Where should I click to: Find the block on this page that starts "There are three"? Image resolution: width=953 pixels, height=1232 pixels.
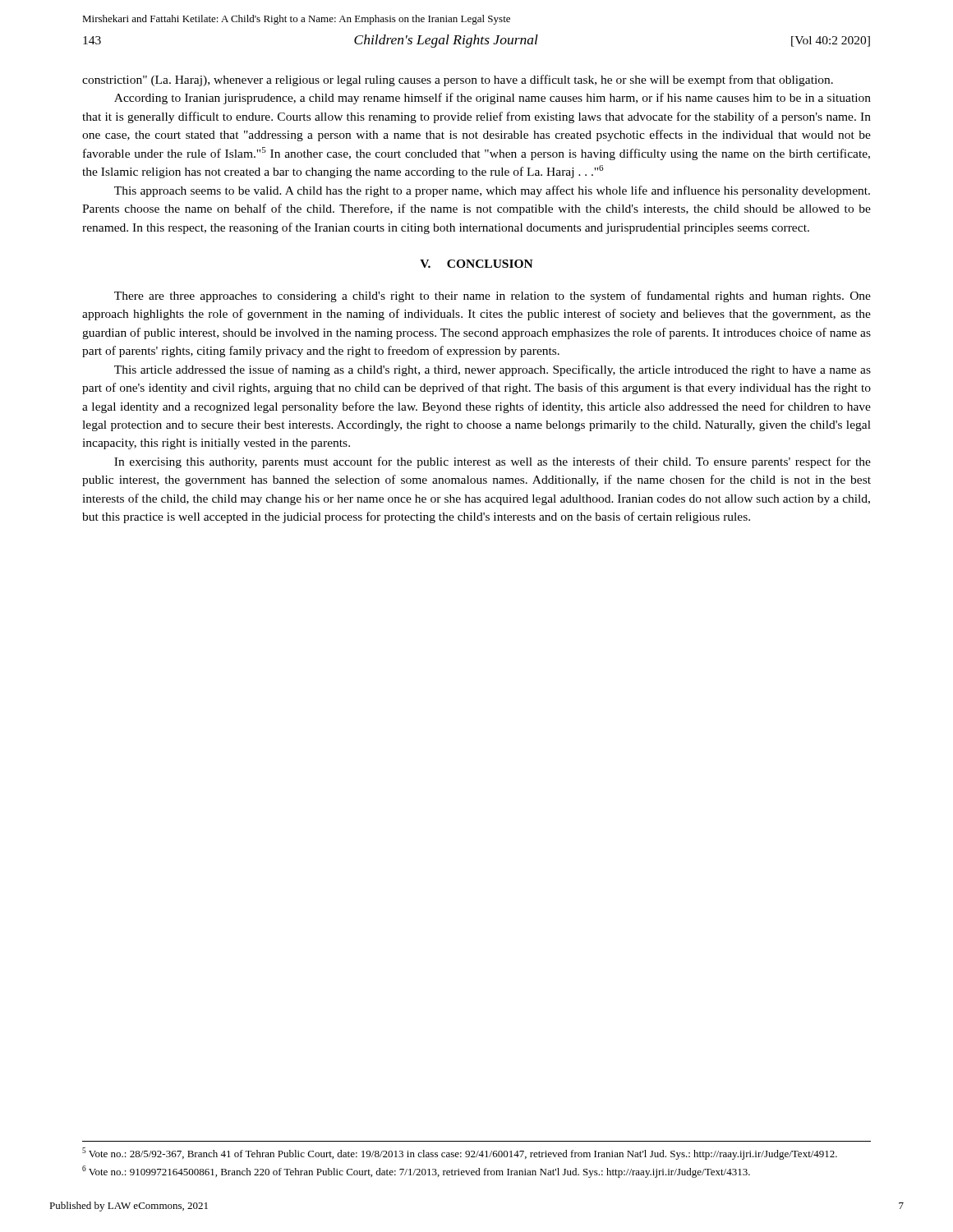pyautogui.click(x=476, y=323)
